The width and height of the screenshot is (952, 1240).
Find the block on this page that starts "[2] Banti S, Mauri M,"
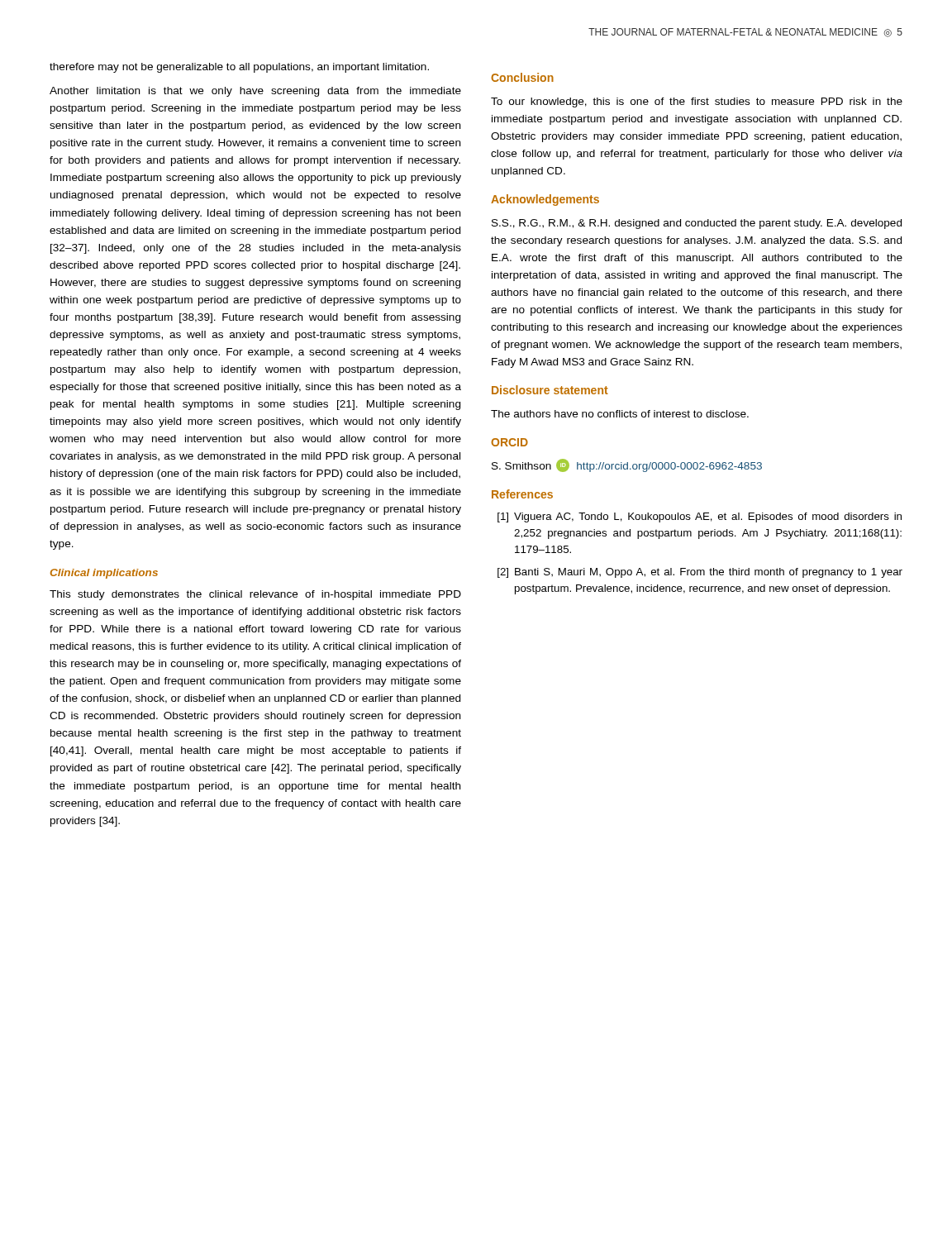[697, 580]
